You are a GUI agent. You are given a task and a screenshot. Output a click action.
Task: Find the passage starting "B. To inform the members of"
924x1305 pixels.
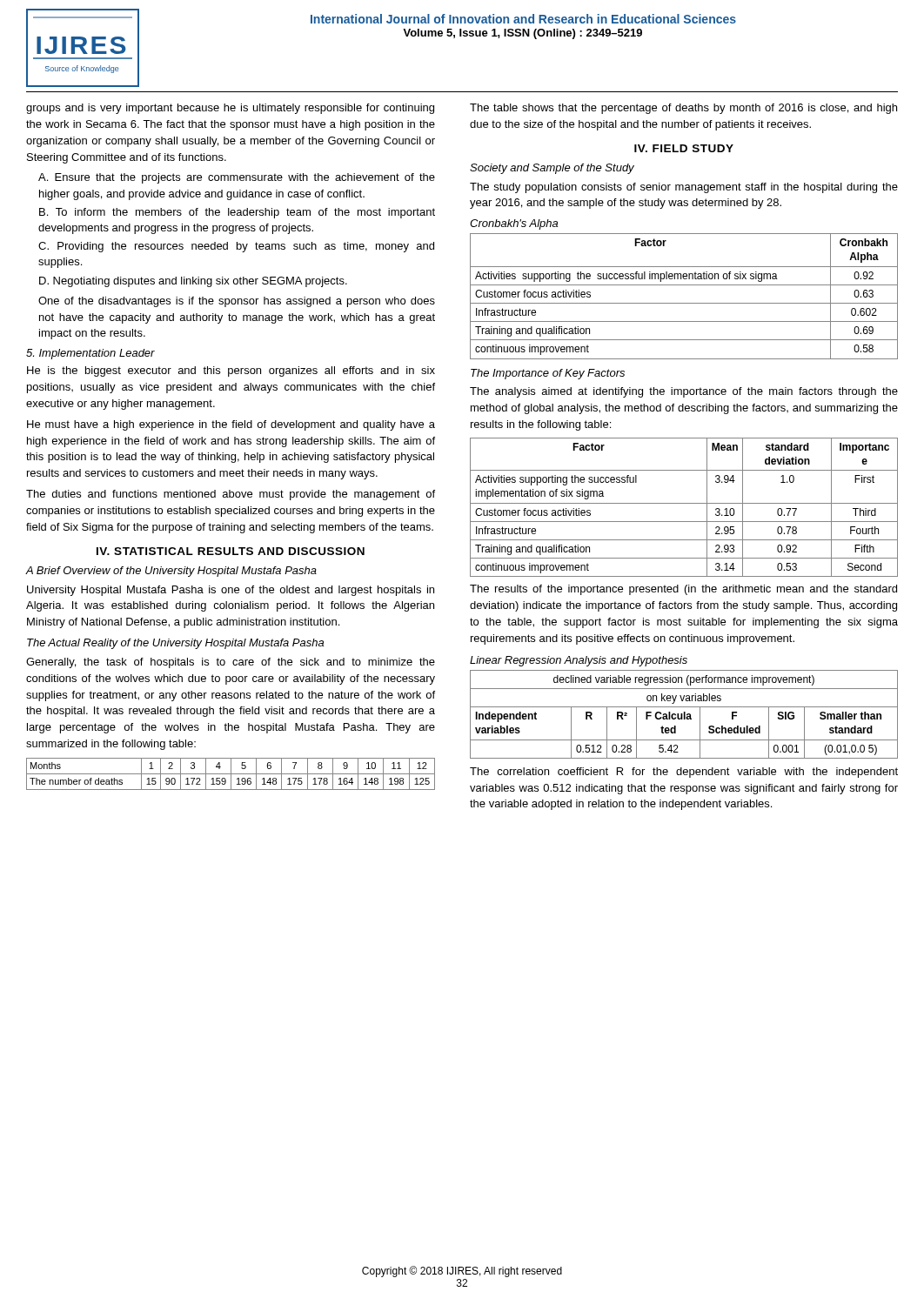coord(237,220)
